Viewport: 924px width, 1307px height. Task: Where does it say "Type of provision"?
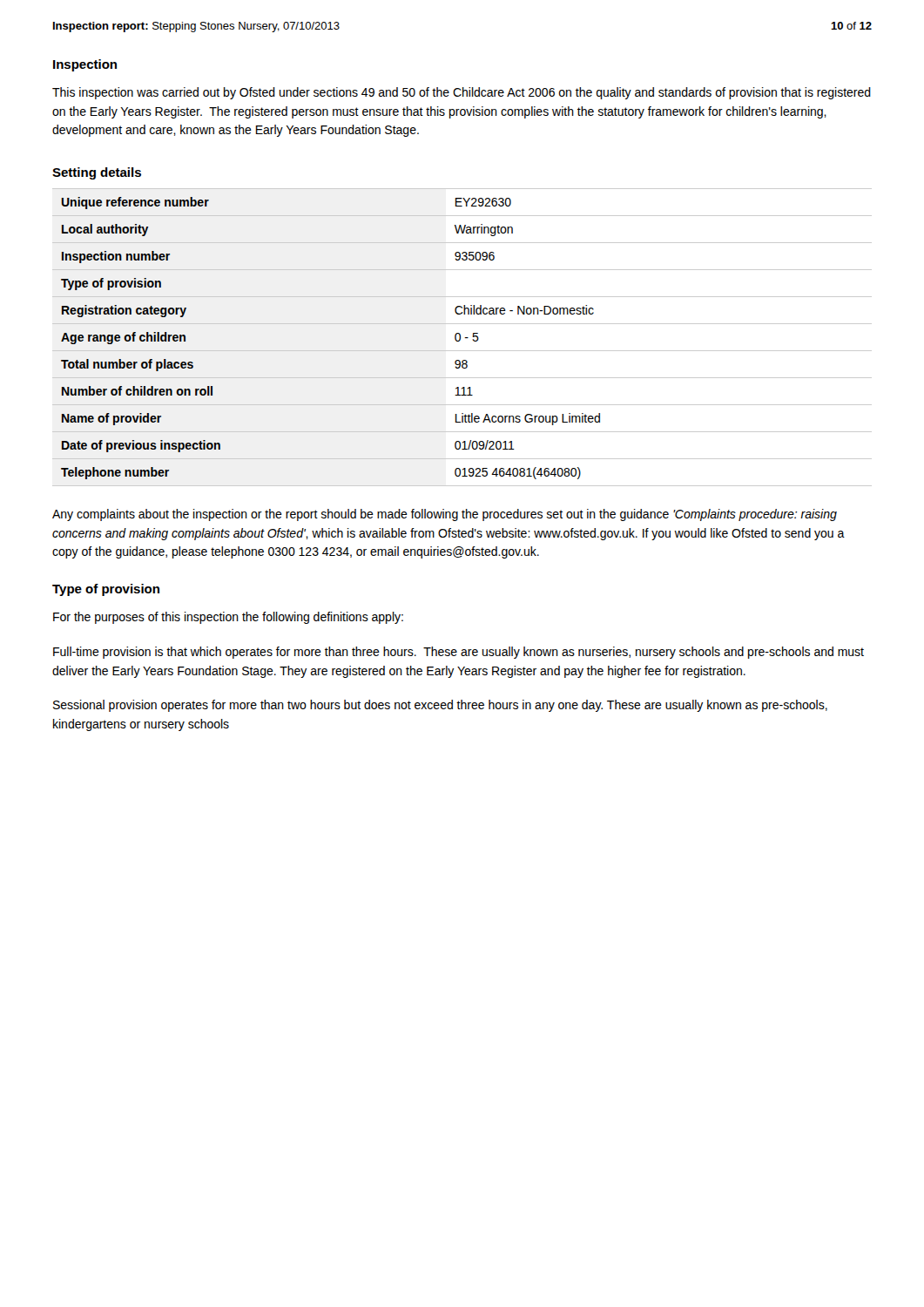106,589
